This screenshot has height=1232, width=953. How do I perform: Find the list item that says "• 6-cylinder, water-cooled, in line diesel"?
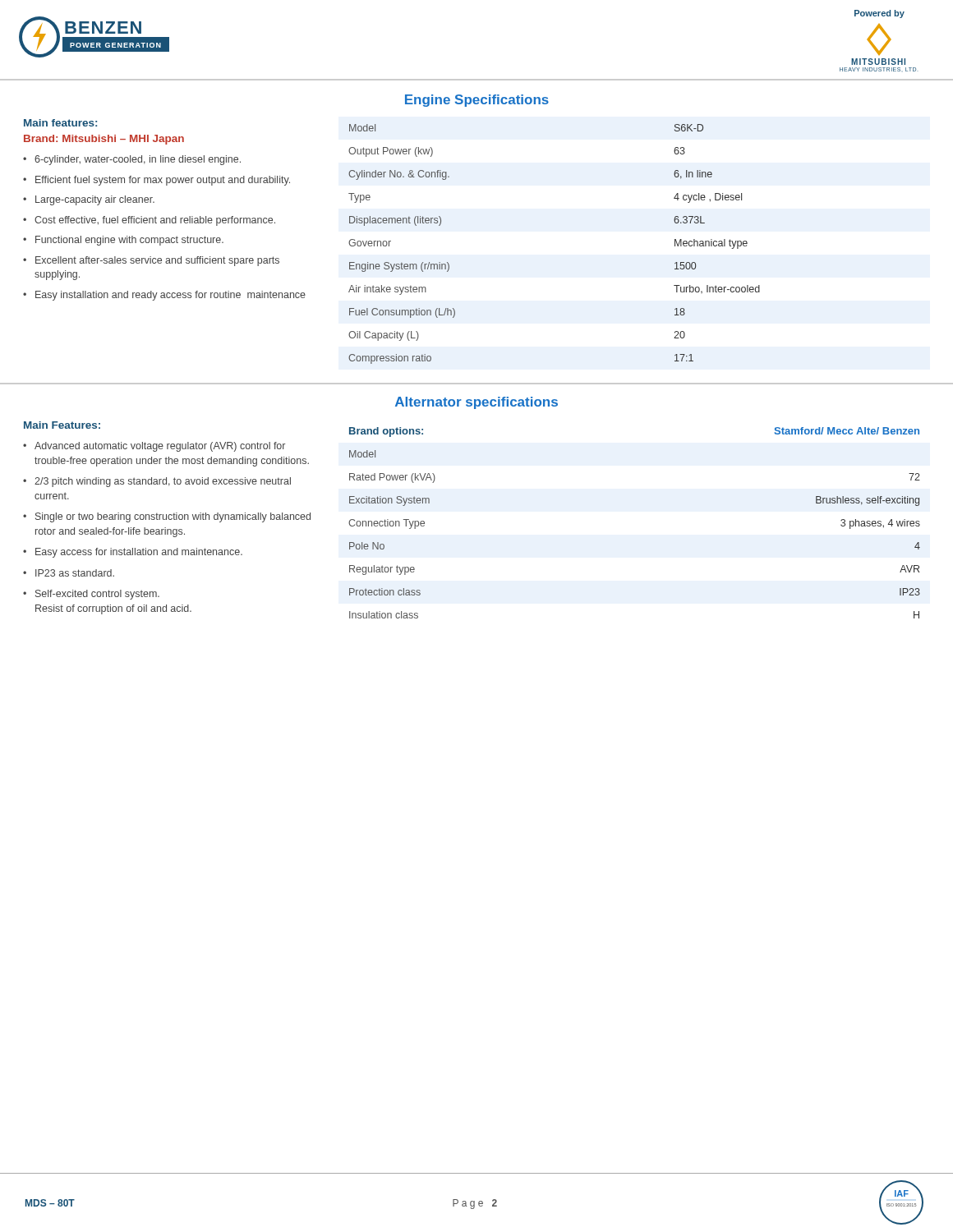click(132, 160)
